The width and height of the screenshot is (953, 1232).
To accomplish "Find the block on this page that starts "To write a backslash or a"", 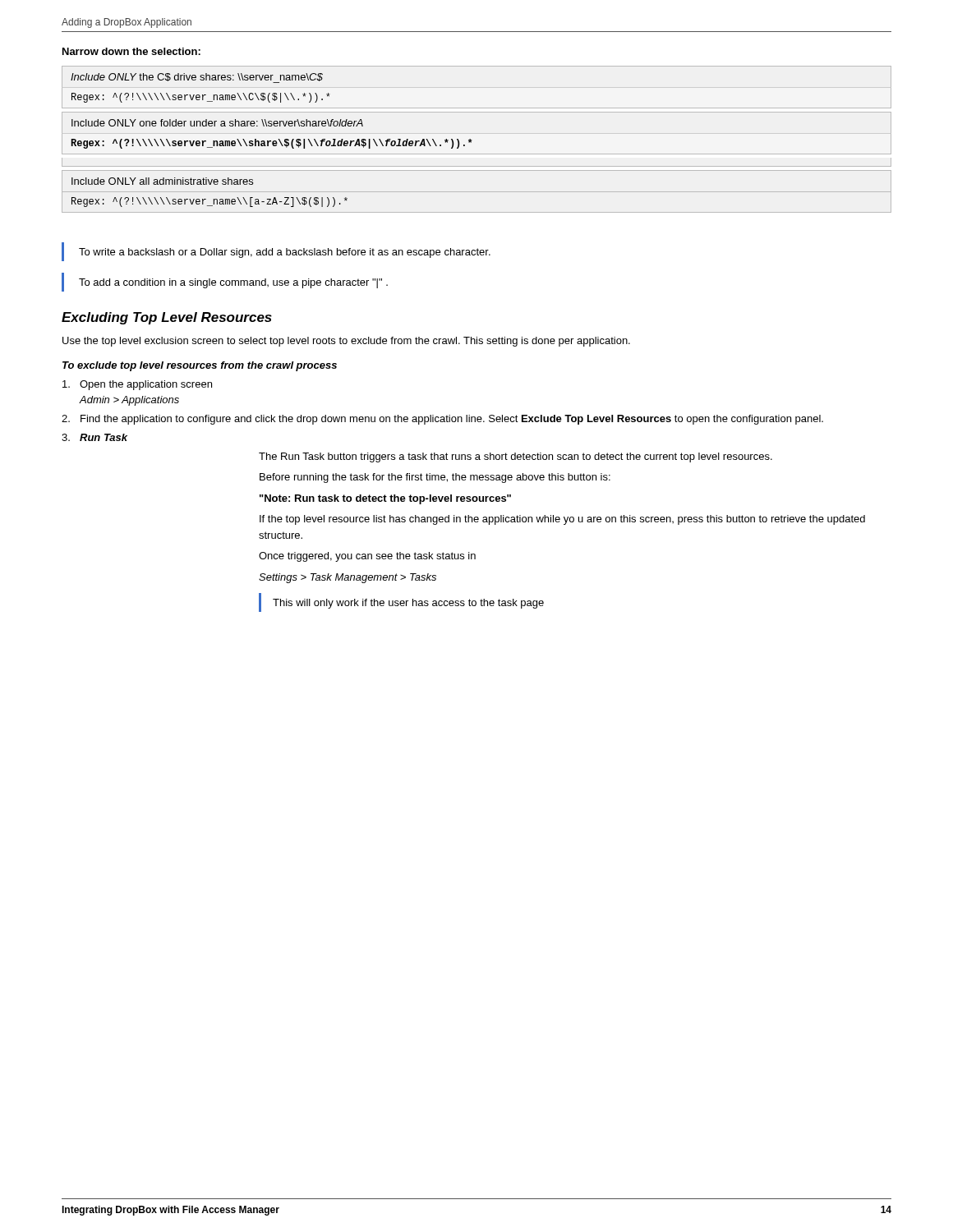I will click(x=285, y=252).
